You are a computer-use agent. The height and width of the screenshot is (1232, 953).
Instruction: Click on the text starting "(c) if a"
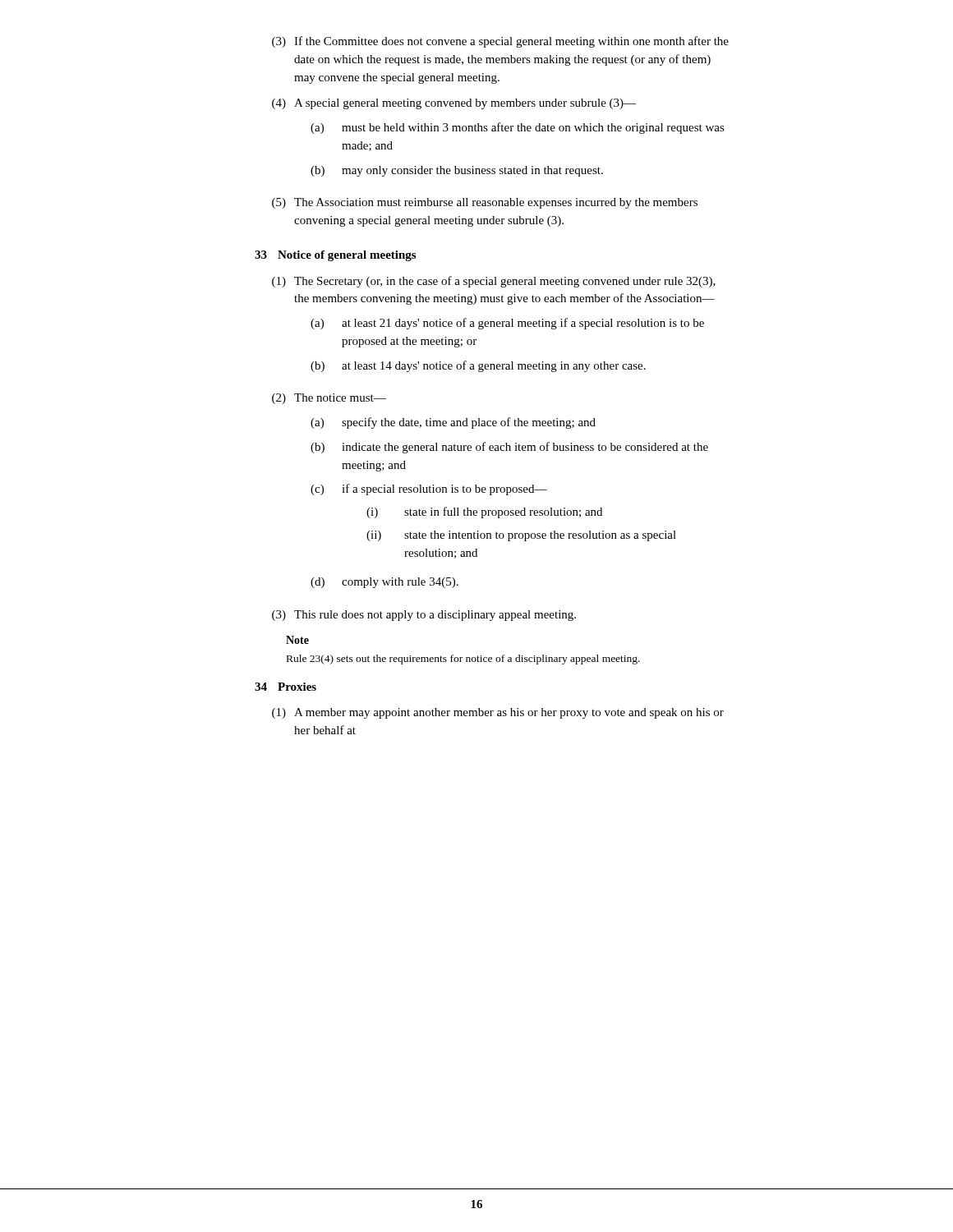coord(521,524)
